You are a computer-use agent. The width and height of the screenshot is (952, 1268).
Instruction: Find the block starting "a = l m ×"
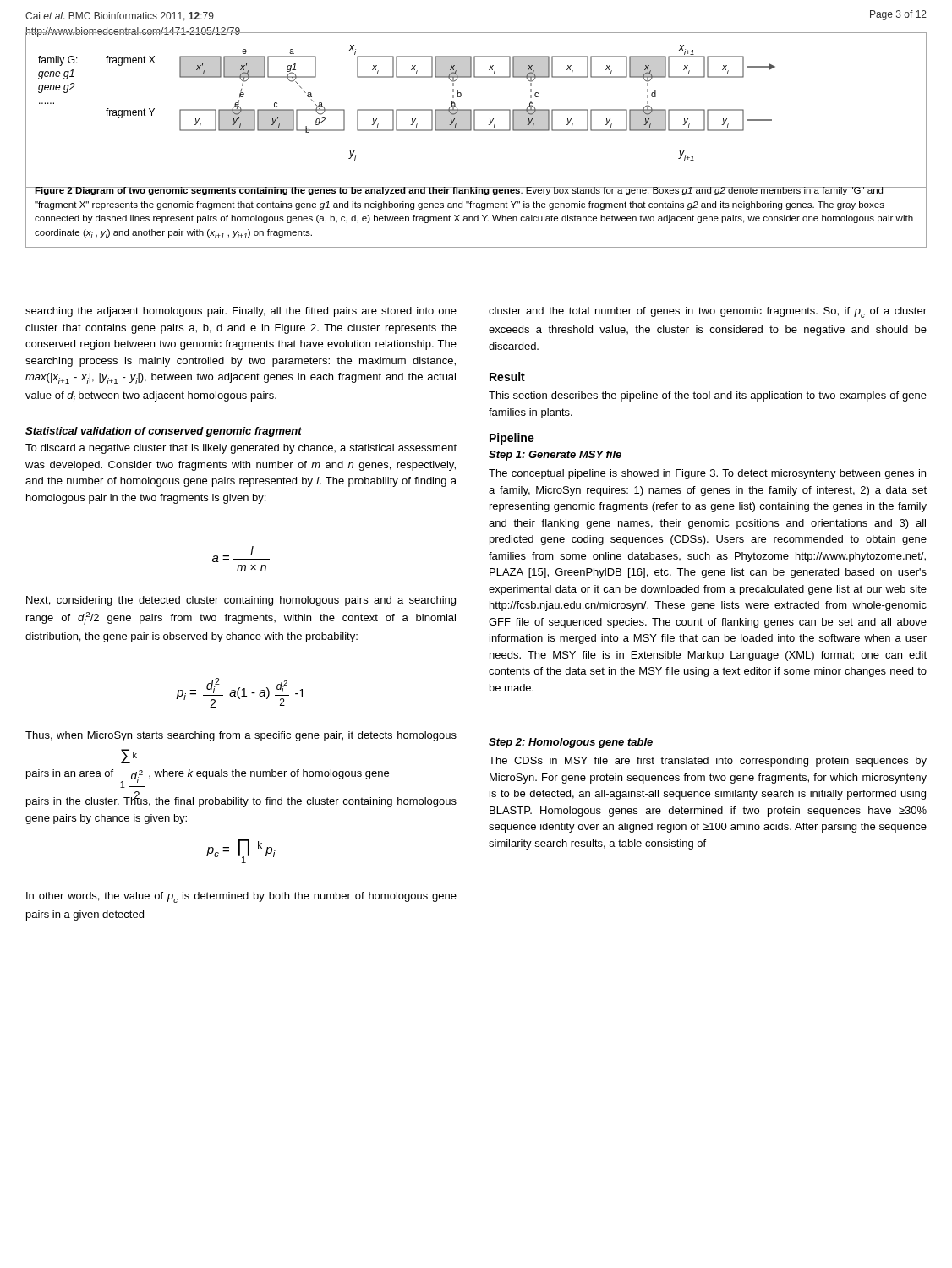241,559
